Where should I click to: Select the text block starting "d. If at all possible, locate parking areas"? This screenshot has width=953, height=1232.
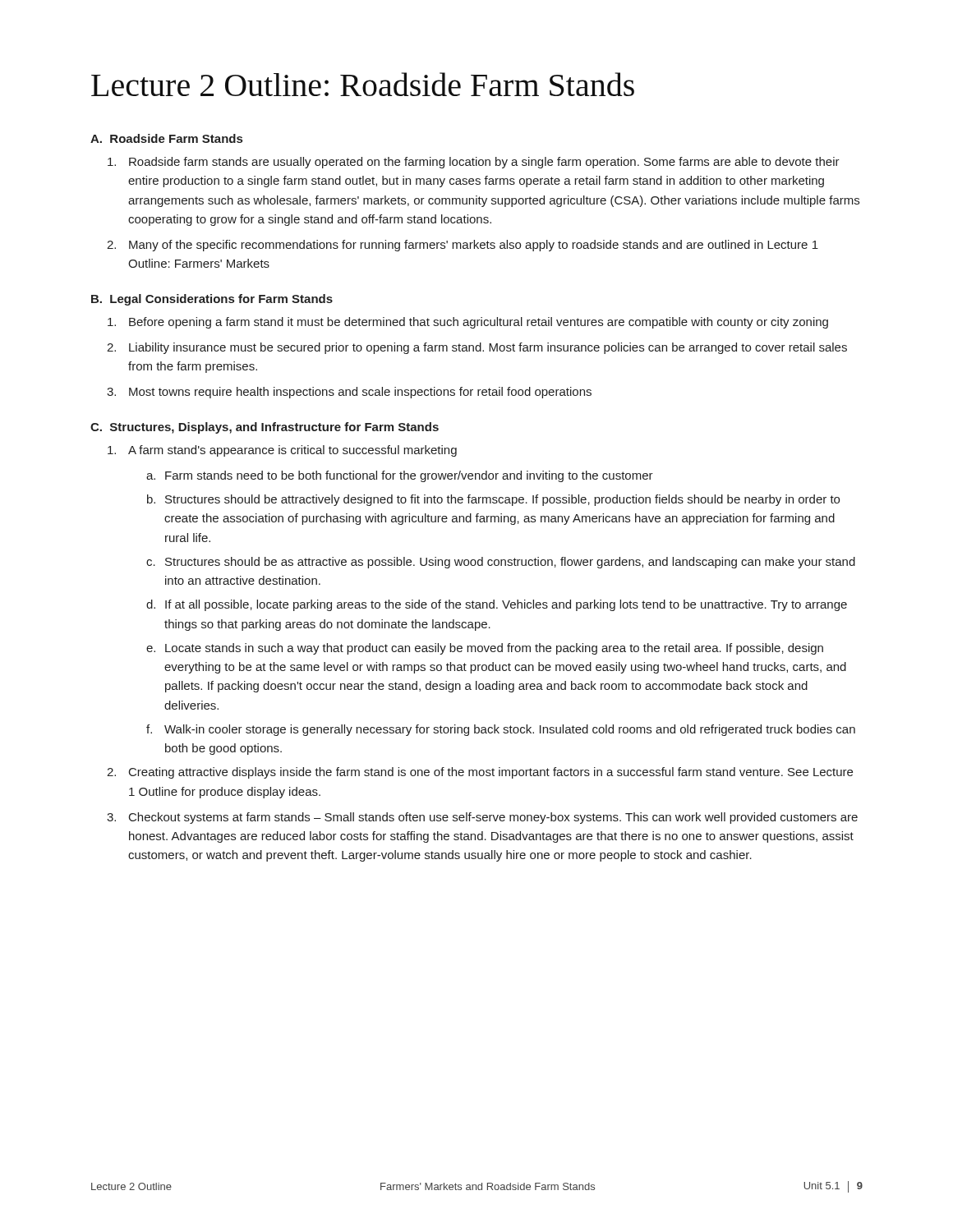pos(504,614)
